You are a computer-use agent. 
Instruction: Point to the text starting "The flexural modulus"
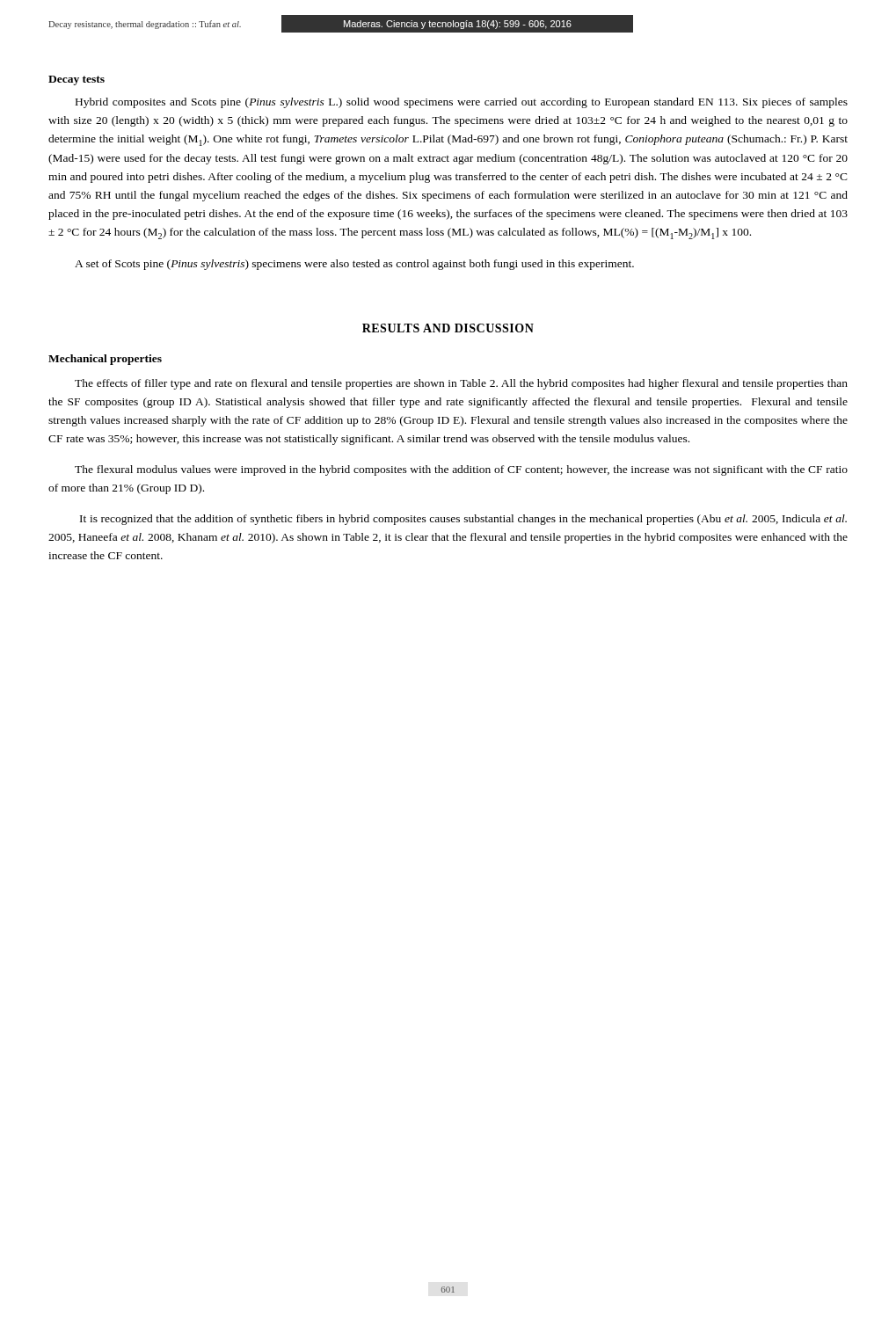tap(448, 478)
